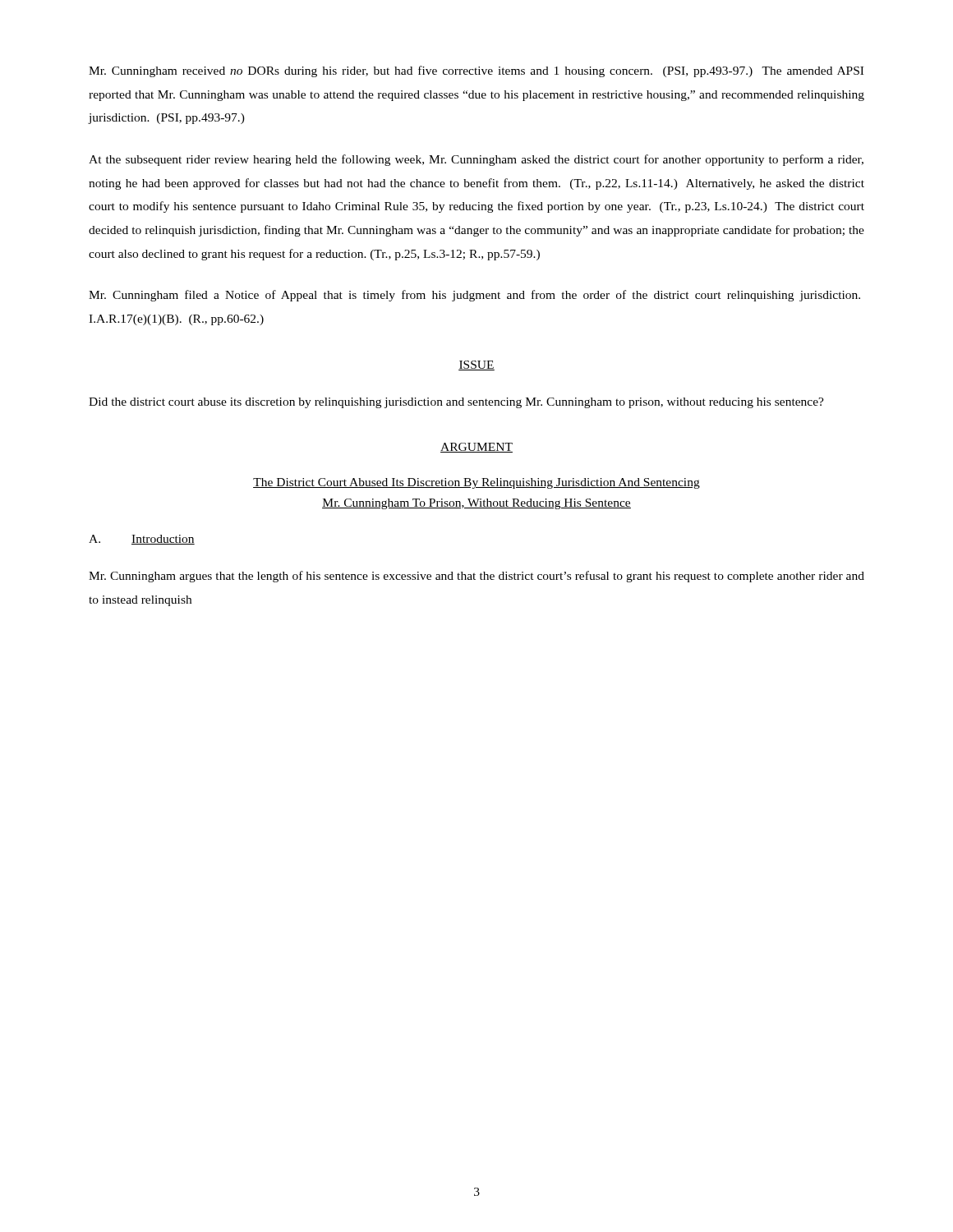Click on the text block that reads "Mr. Cunningham argues that the length of his"
Screen dimensions: 1232x953
tap(476, 588)
